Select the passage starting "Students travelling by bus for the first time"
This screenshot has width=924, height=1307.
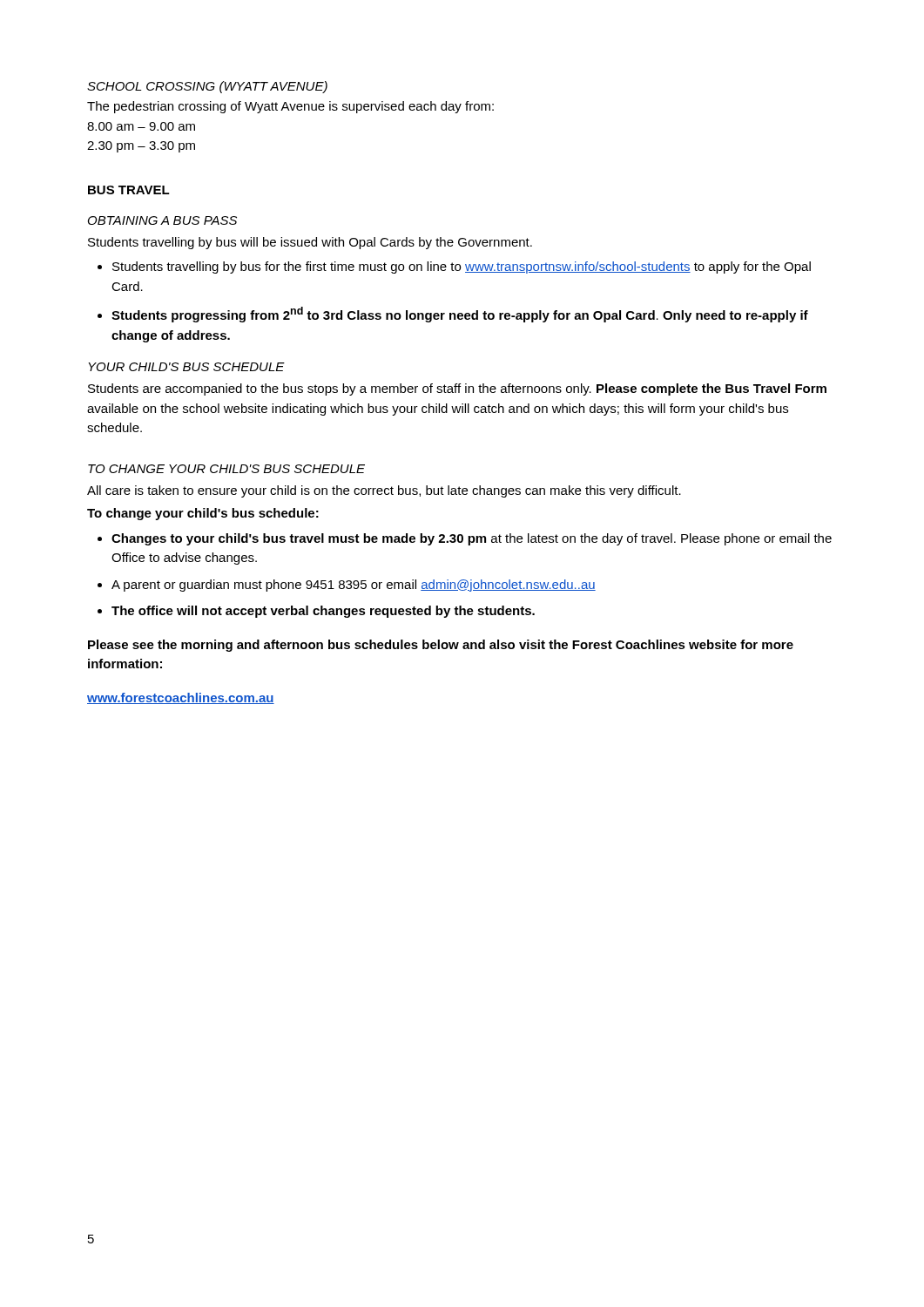click(x=461, y=276)
